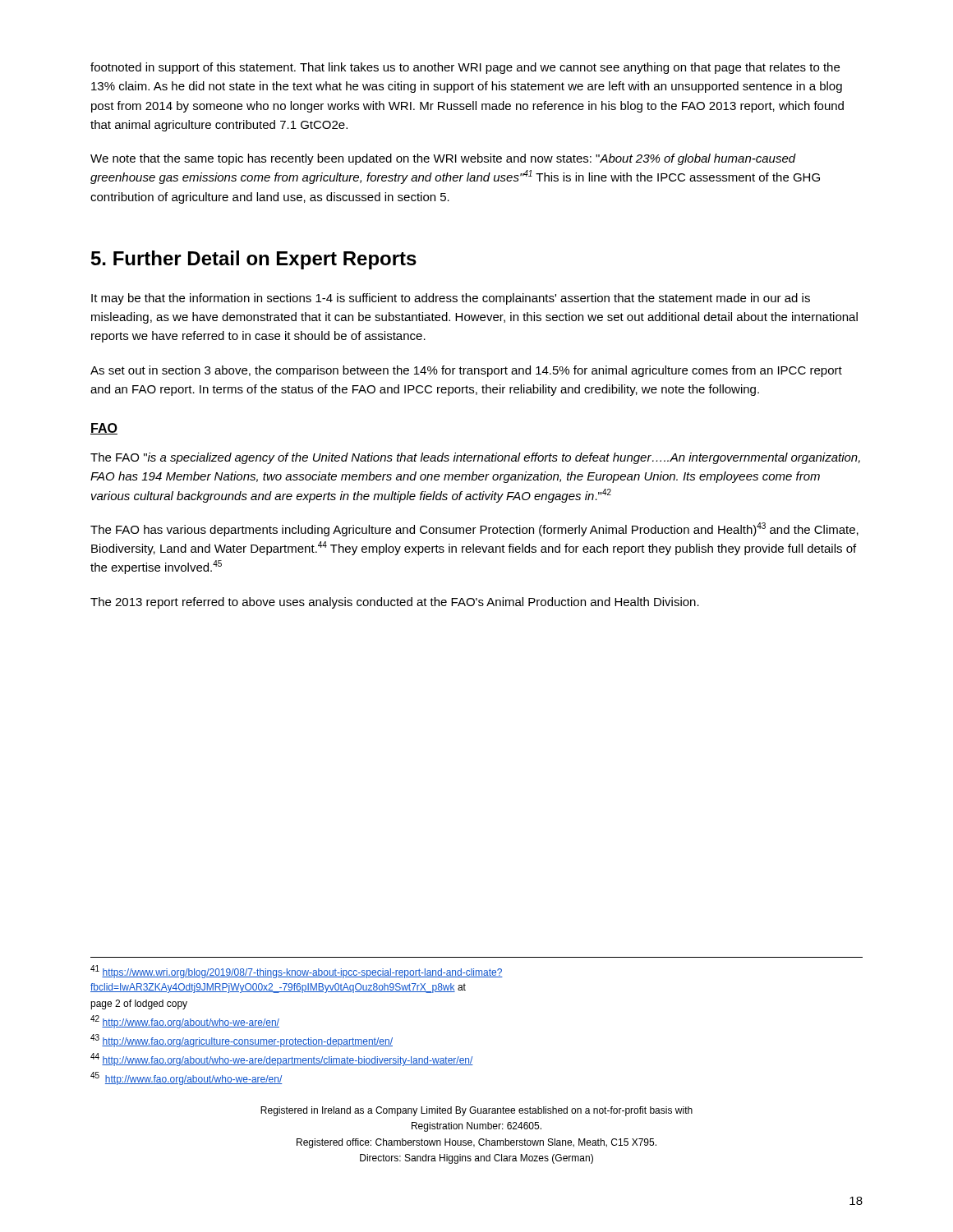Image resolution: width=953 pixels, height=1232 pixels.
Task: Click on the text block with the text "As set out in"
Action: (466, 379)
